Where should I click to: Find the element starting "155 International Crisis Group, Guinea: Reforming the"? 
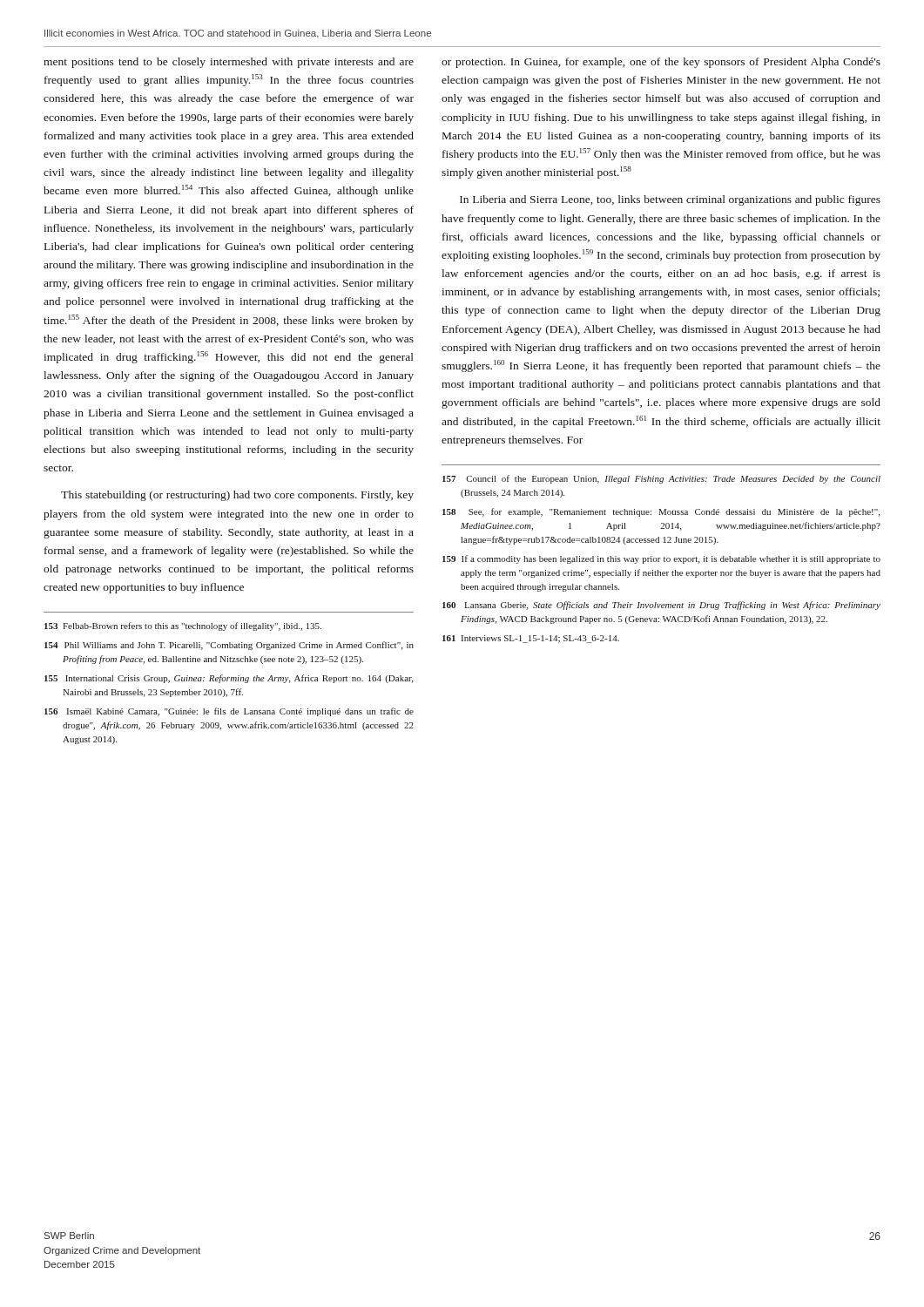pyautogui.click(x=229, y=685)
